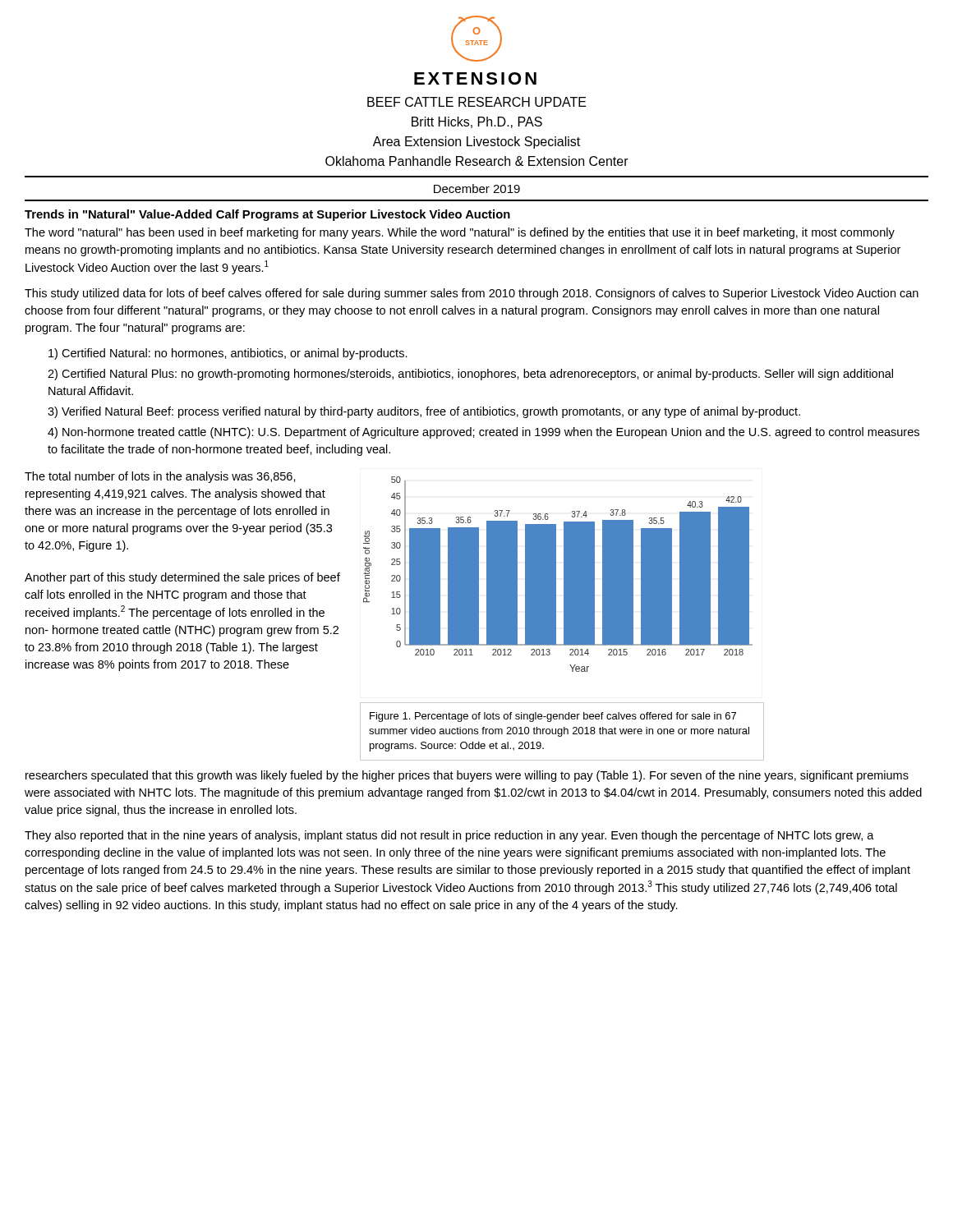Point to the text starting "Another part of this study determined the sale"
The image size is (953, 1232).
pyautogui.click(x=182, y=621)
